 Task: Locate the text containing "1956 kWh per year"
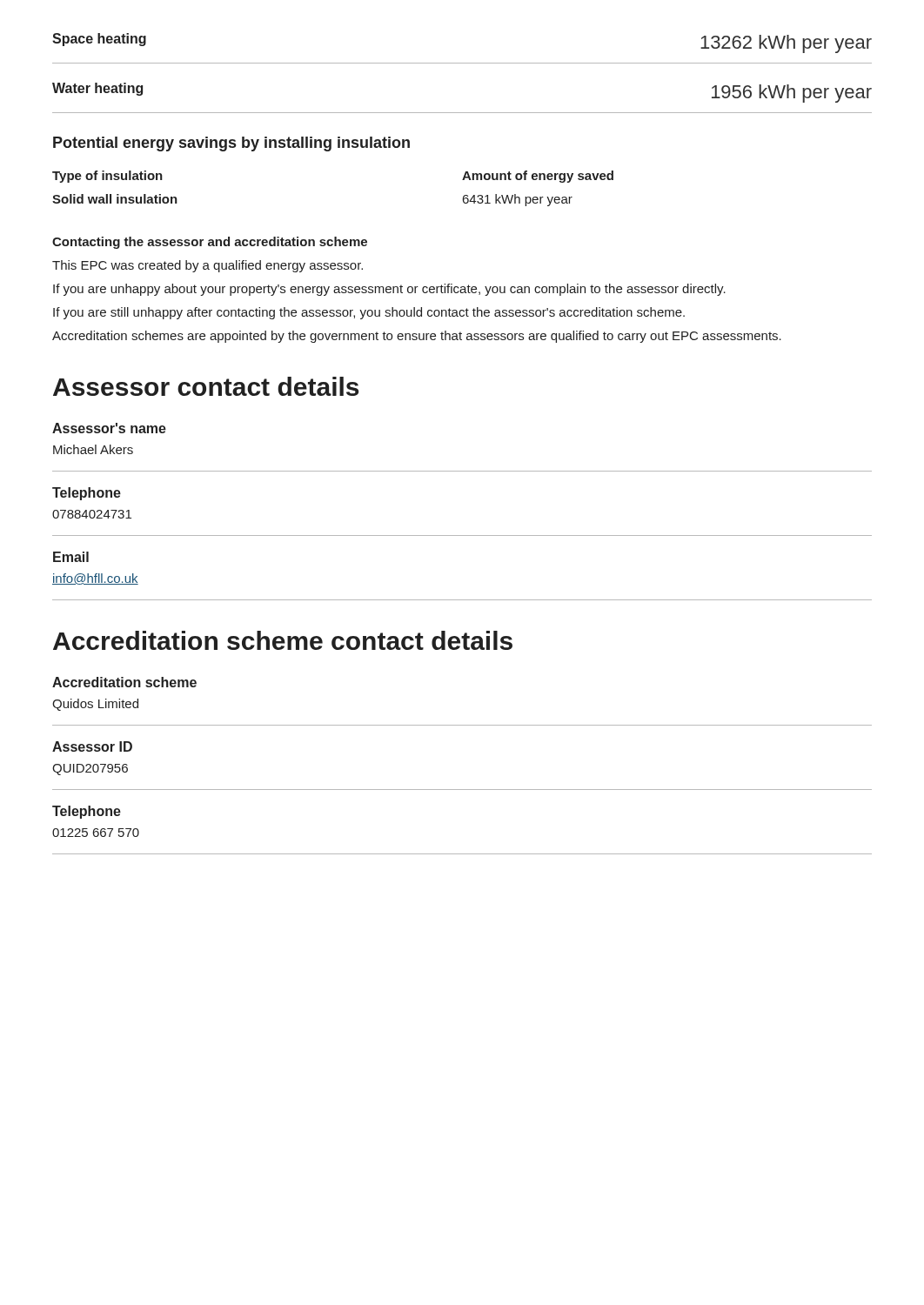[x=791, y=92]
